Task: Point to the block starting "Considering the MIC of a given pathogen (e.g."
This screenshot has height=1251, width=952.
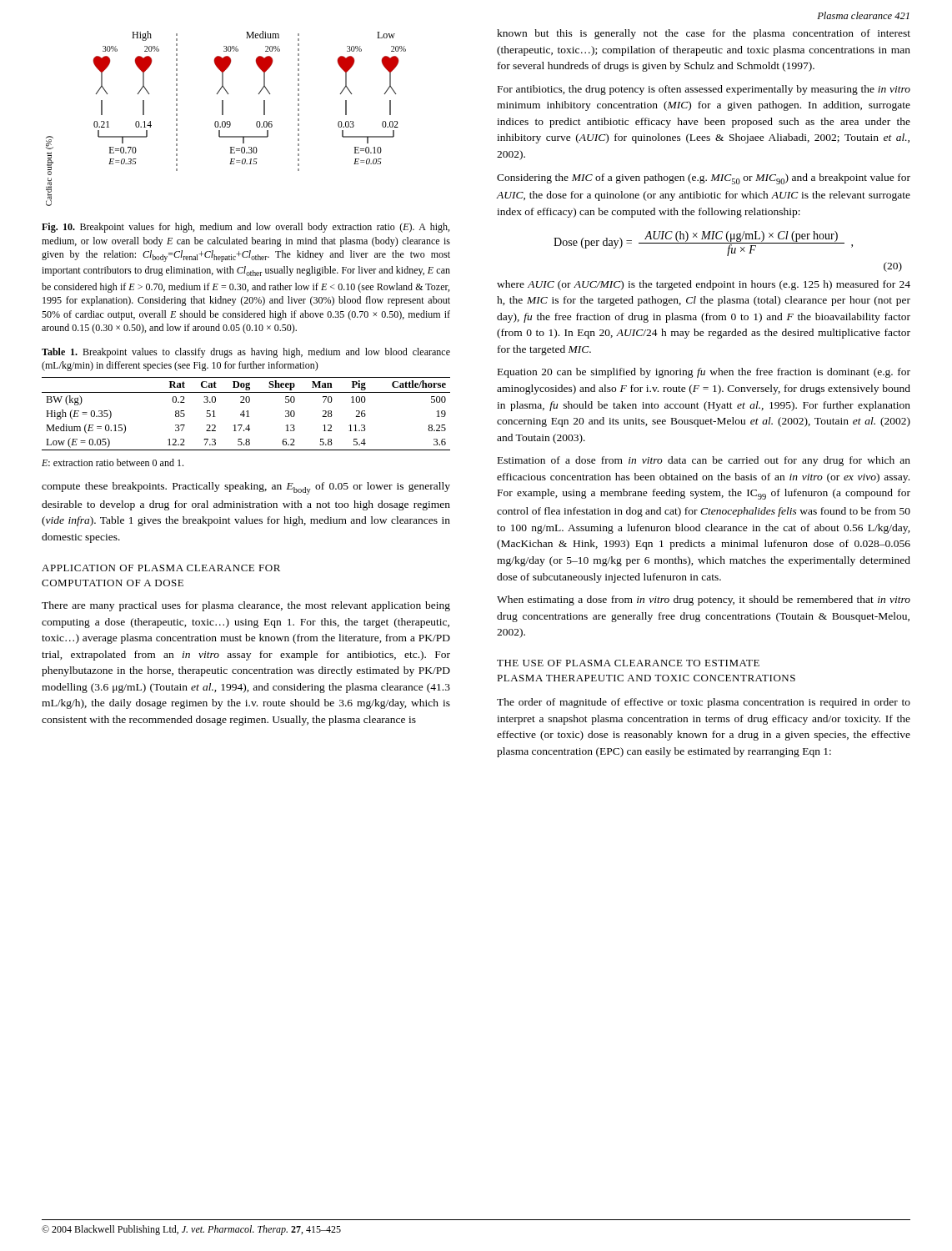Action: click(704, 194)
